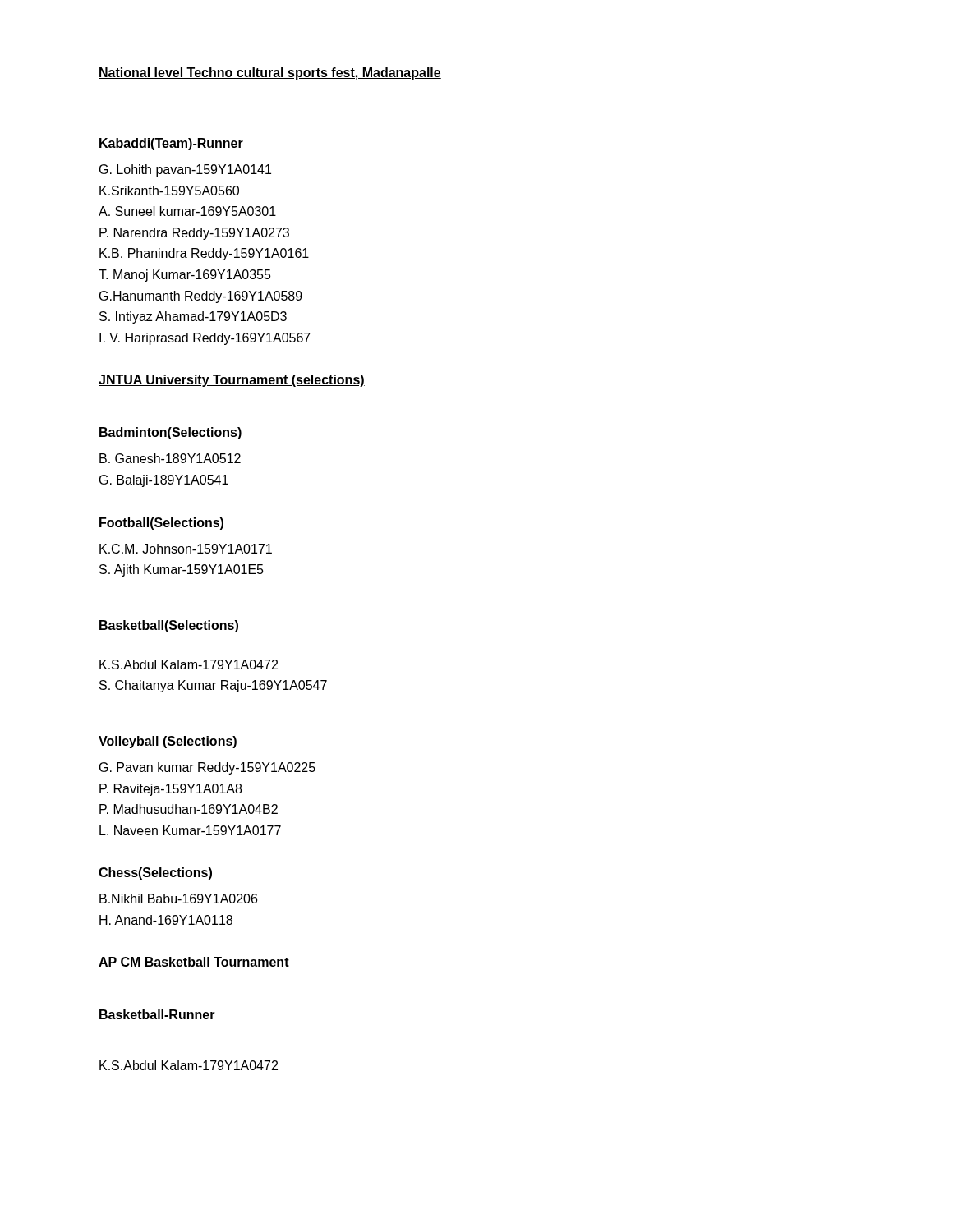Where does it say "S. Chaitanya Kumar Raju-169Y1A0547"?

213,686
